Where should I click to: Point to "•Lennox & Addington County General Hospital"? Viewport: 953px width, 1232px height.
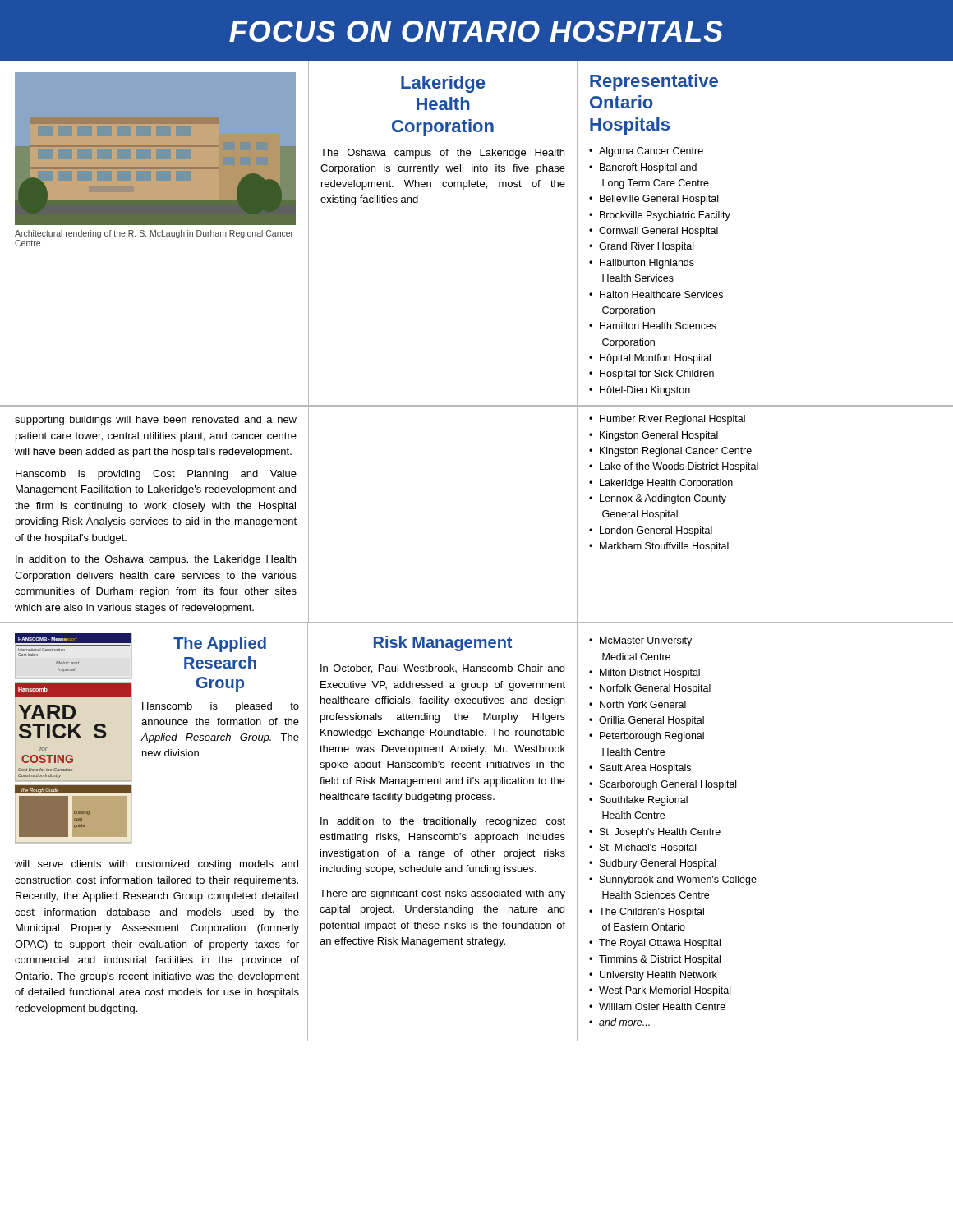(658, 506)
